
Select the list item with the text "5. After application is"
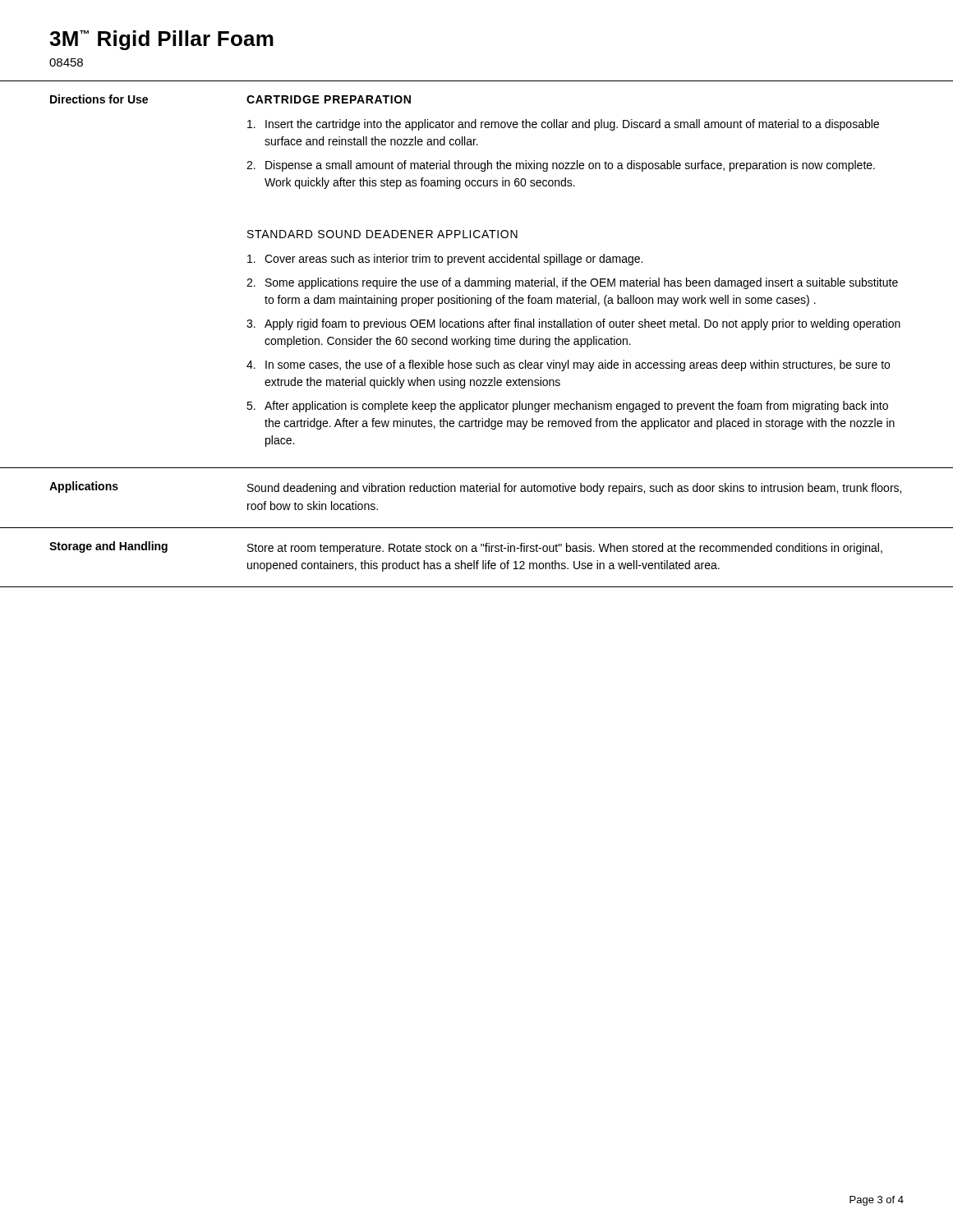pyautogui.click(x=575, y=424)
